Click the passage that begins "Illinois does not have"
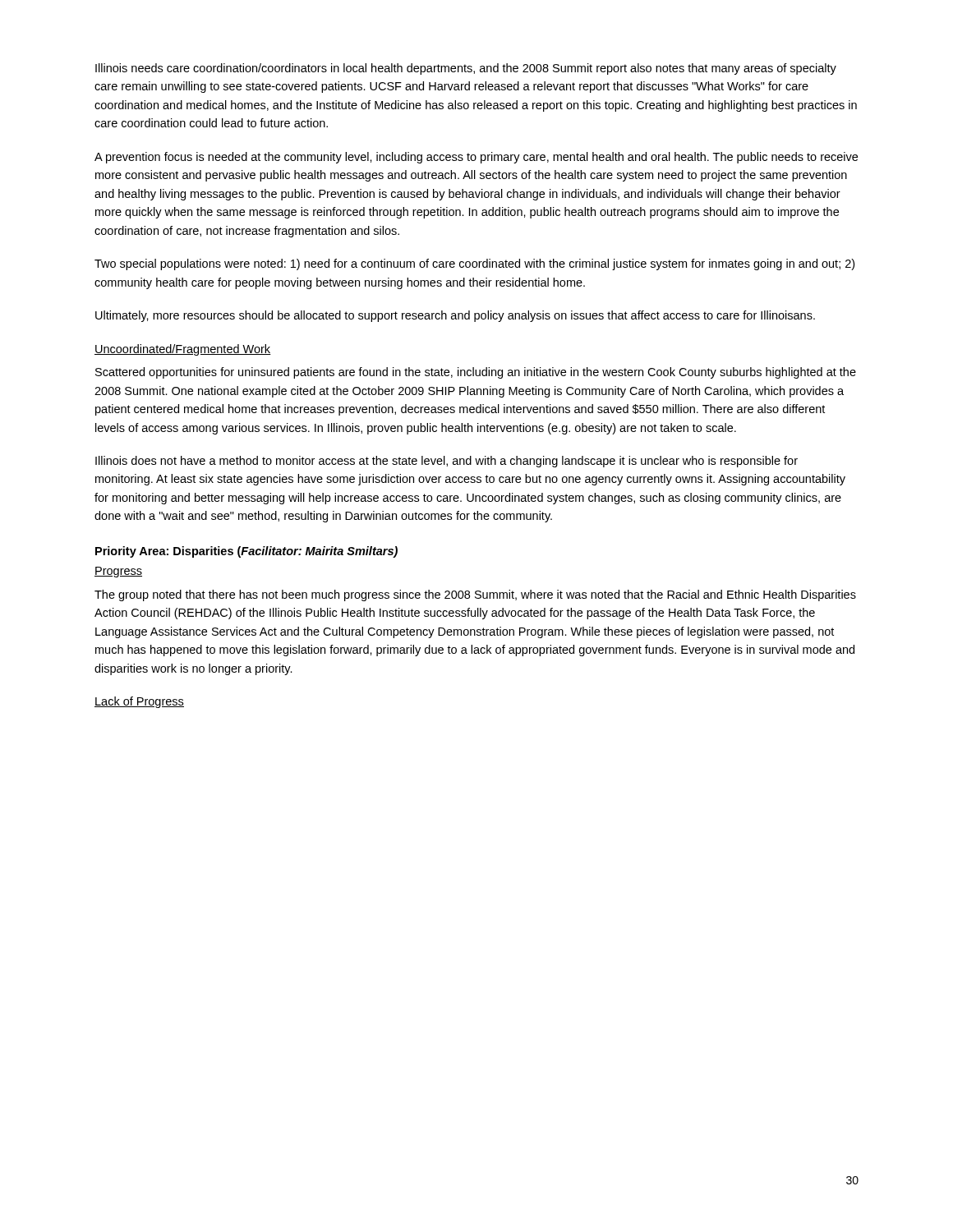Viewport: 953px width, 1232px height. (470, 488)
